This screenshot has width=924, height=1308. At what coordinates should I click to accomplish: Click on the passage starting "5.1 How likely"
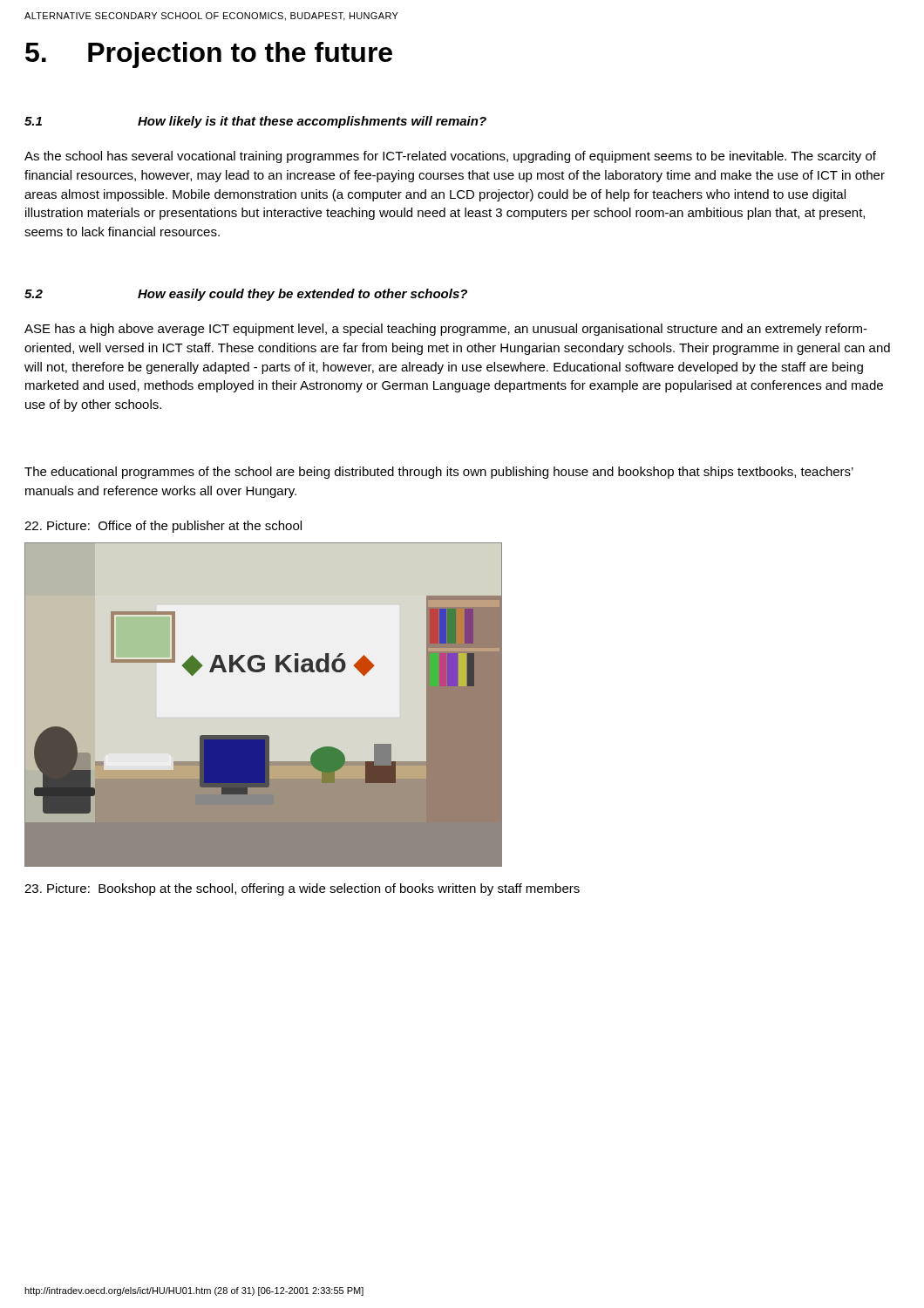coord(255,121)
